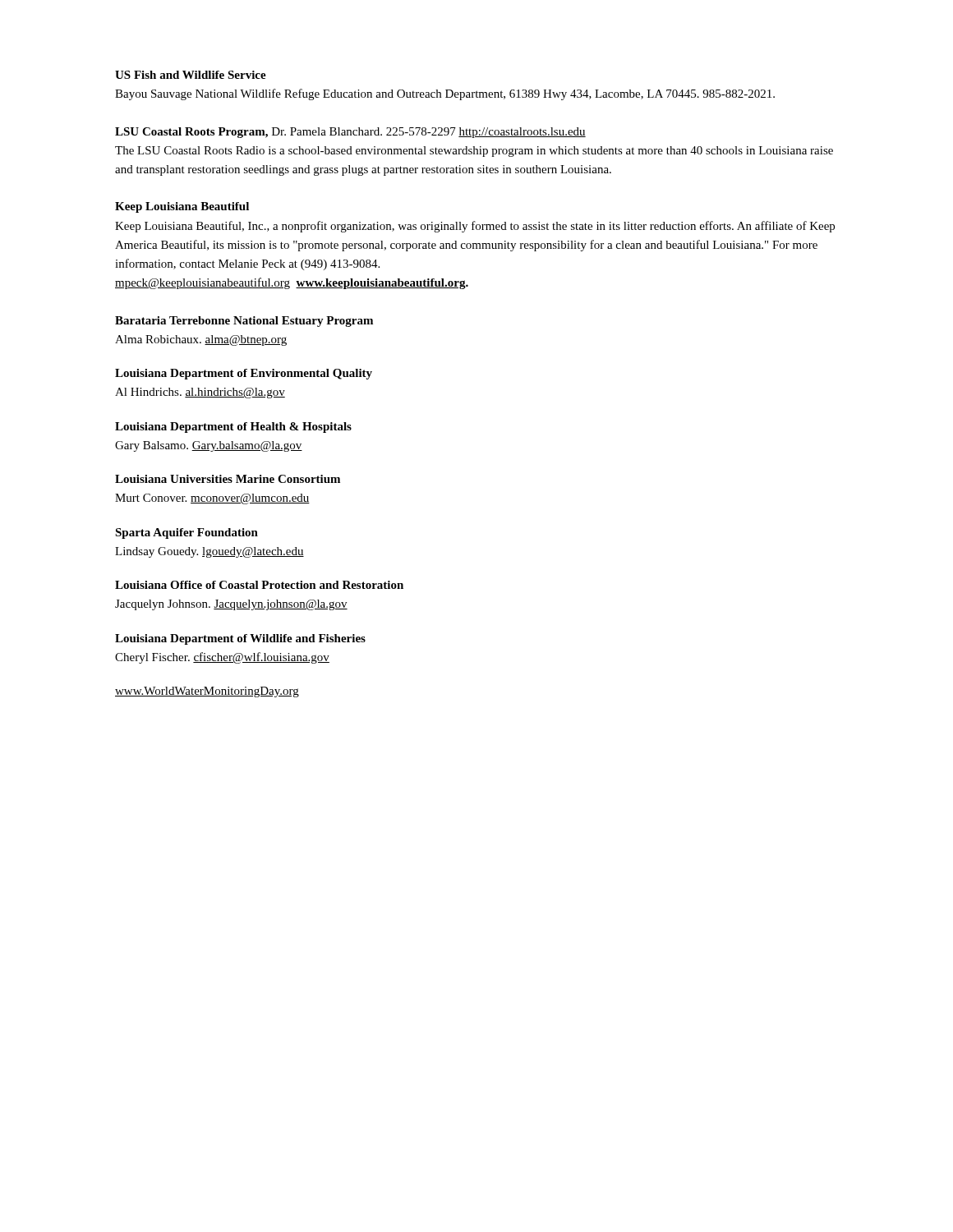Find the text block that says "Louisiana Department of Wildlife and Fisheries Cheryl"
The image size is (953, 1232).
(240, 639)
